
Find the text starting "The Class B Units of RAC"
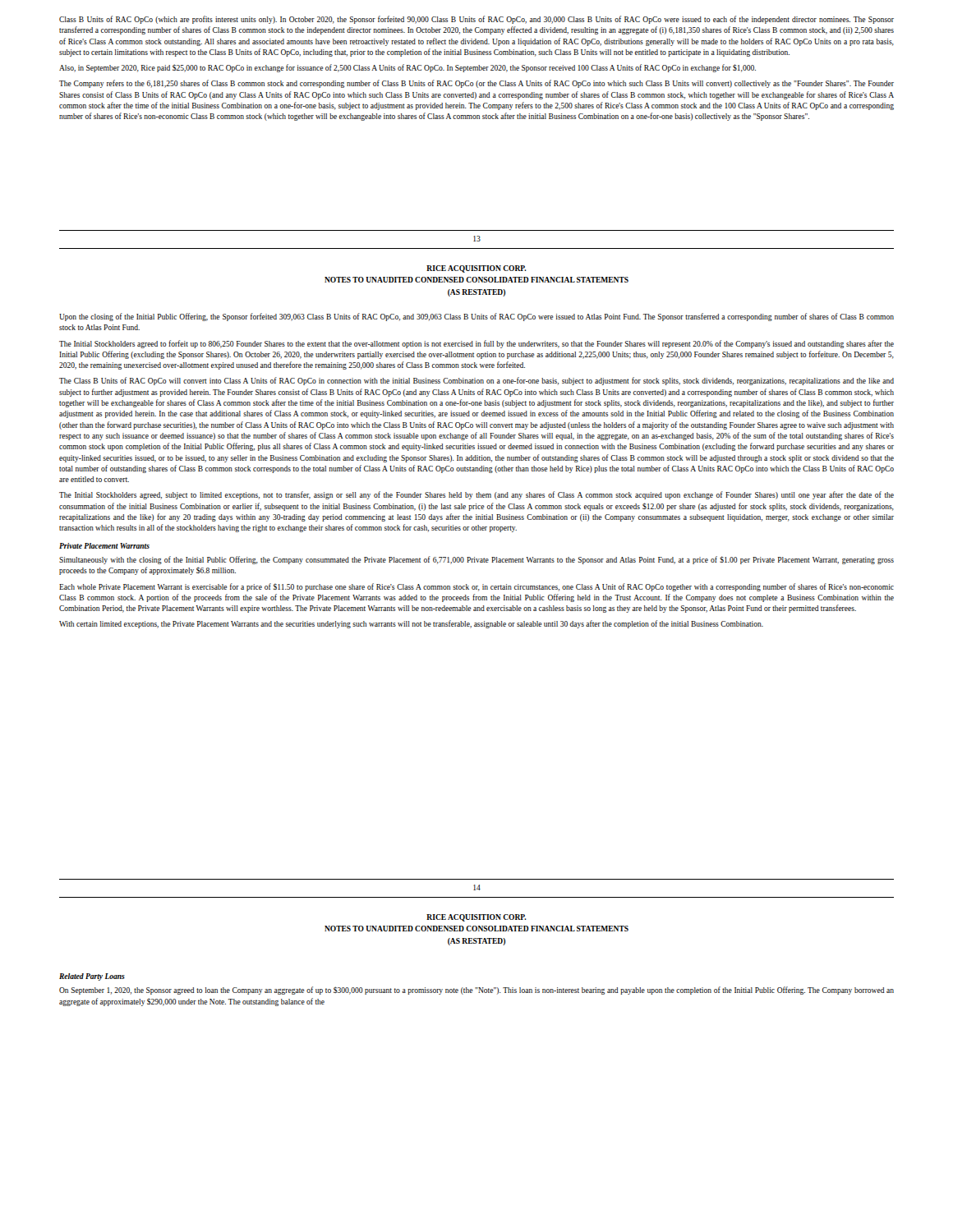click(476, 431)
